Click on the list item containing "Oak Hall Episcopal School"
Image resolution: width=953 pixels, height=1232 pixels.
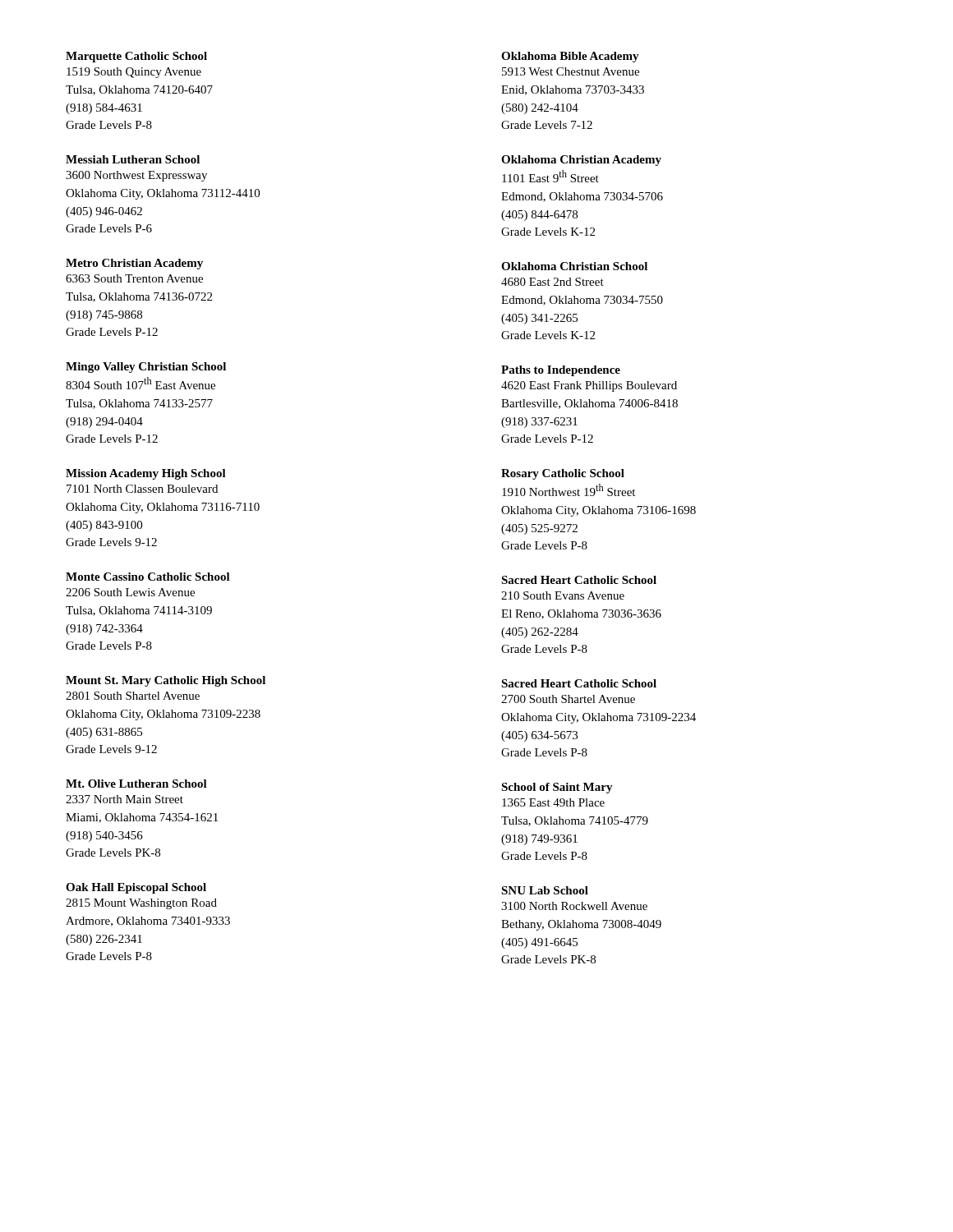[x=136, y=888]
